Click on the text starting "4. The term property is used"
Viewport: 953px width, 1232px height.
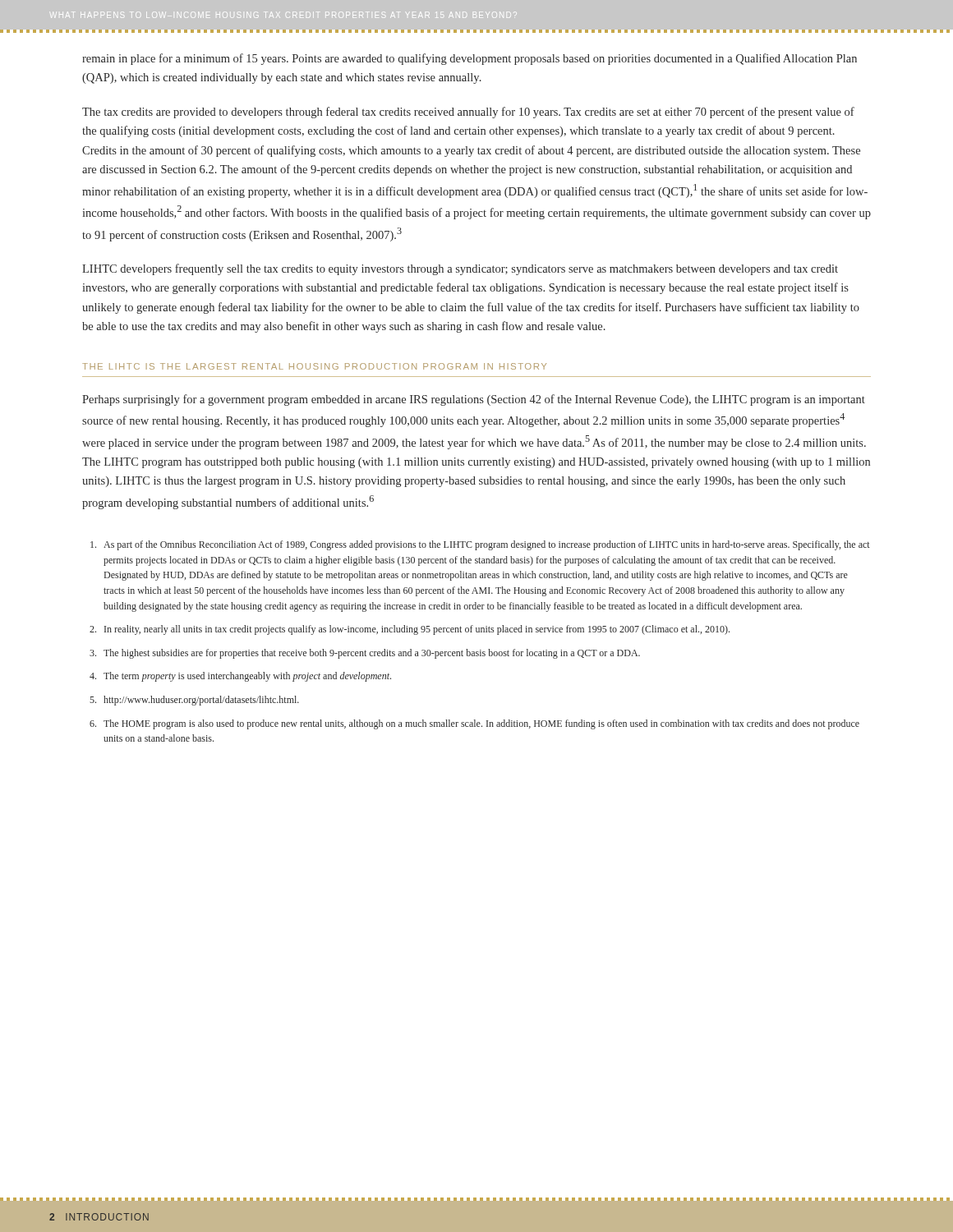pyautogui.click(x=237, y=676)
